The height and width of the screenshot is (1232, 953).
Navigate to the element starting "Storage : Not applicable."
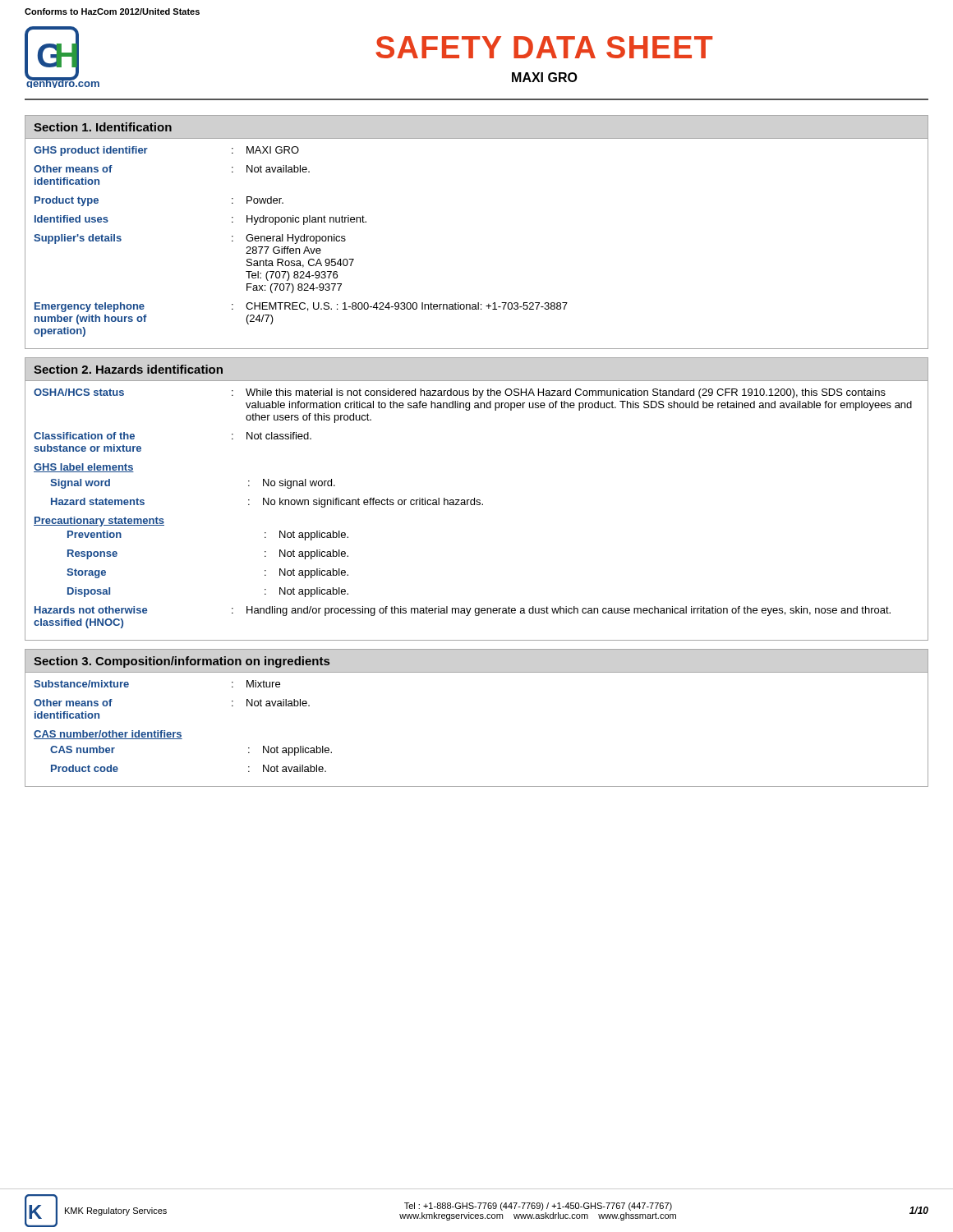point(92,573)
